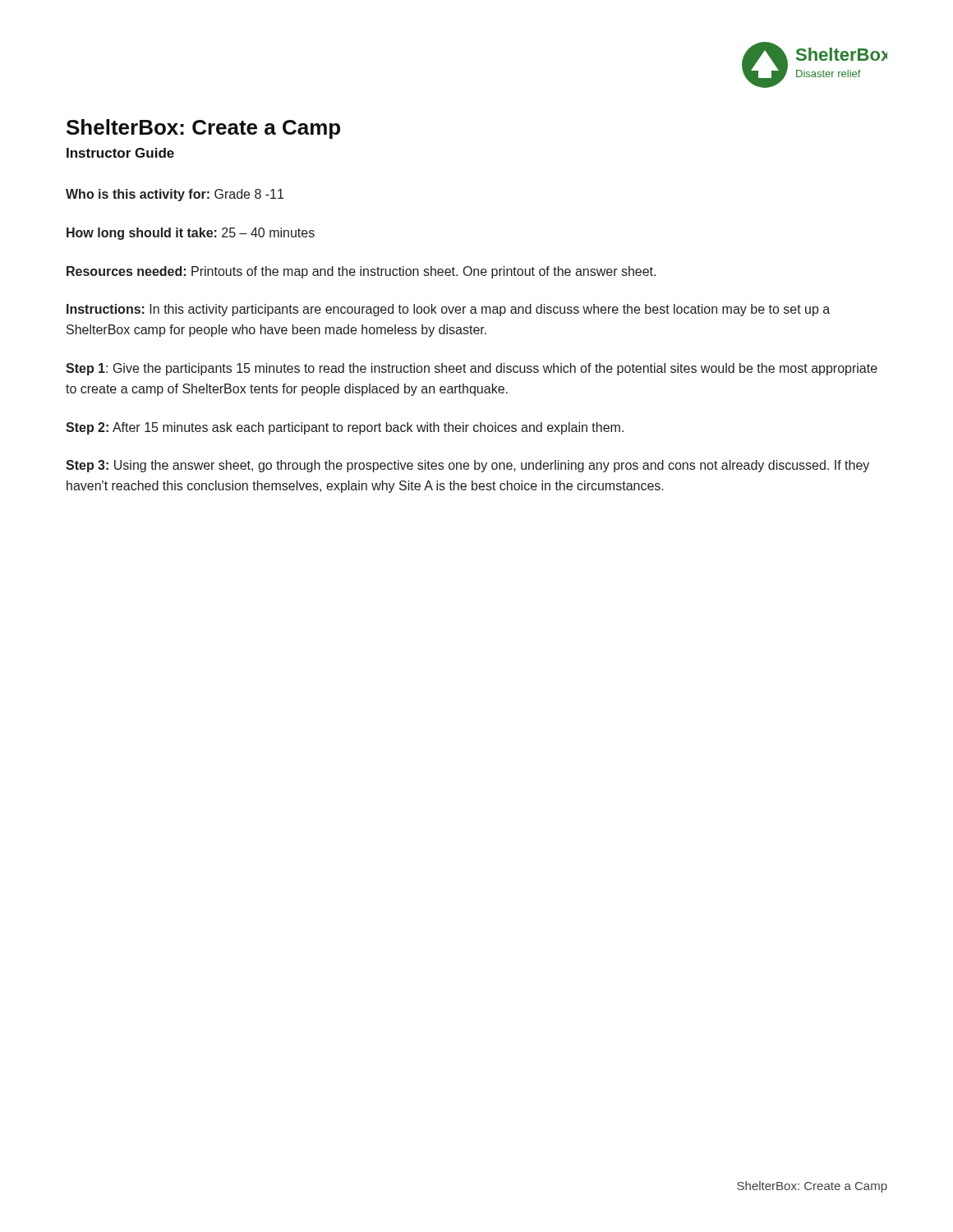This screenshot has height=1232, width=953.
Task: Select the section header containing "Instructor Guide"
Action: (x=120, y=153)
